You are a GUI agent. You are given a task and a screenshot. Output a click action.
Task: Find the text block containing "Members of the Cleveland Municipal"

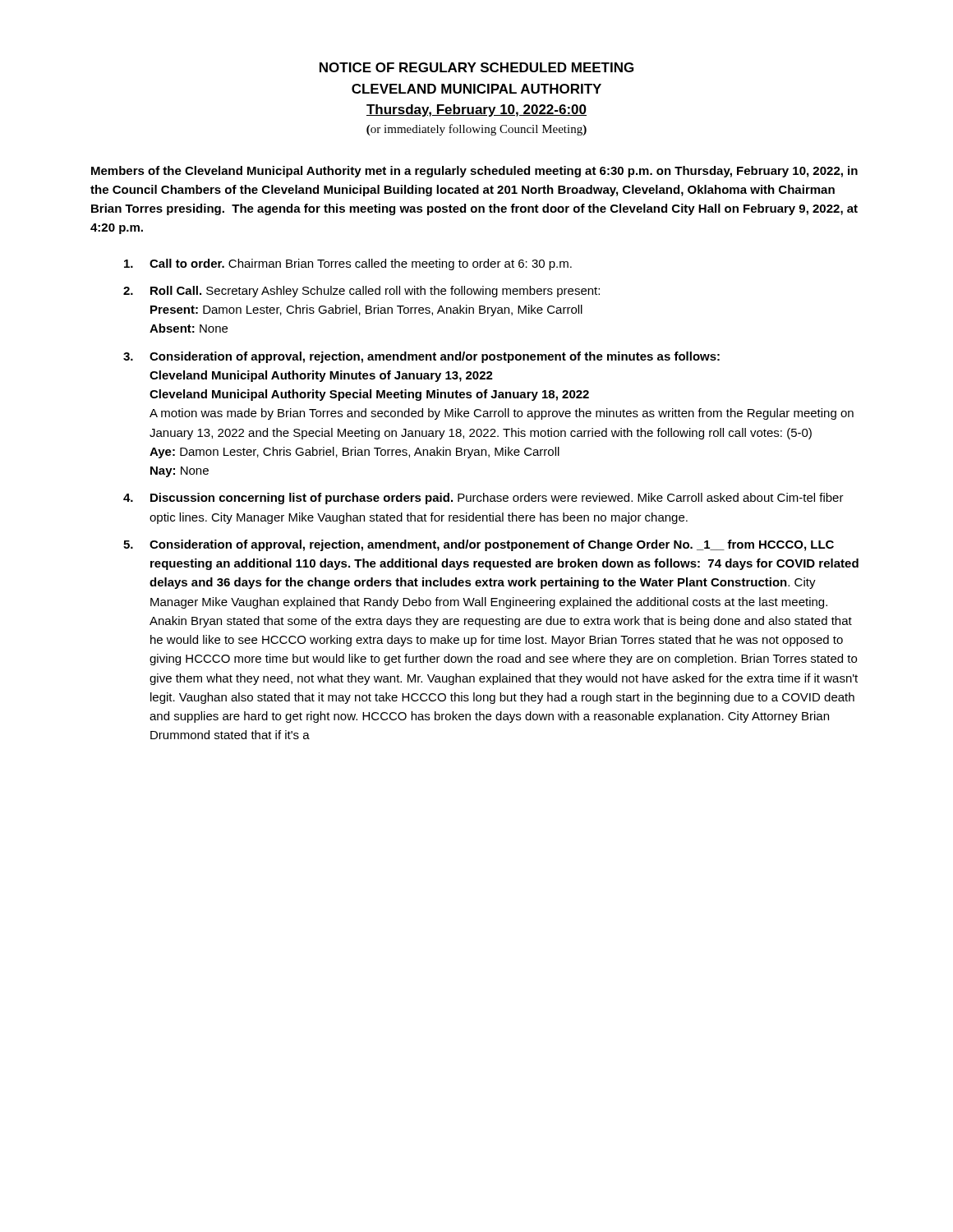[474, 199]
